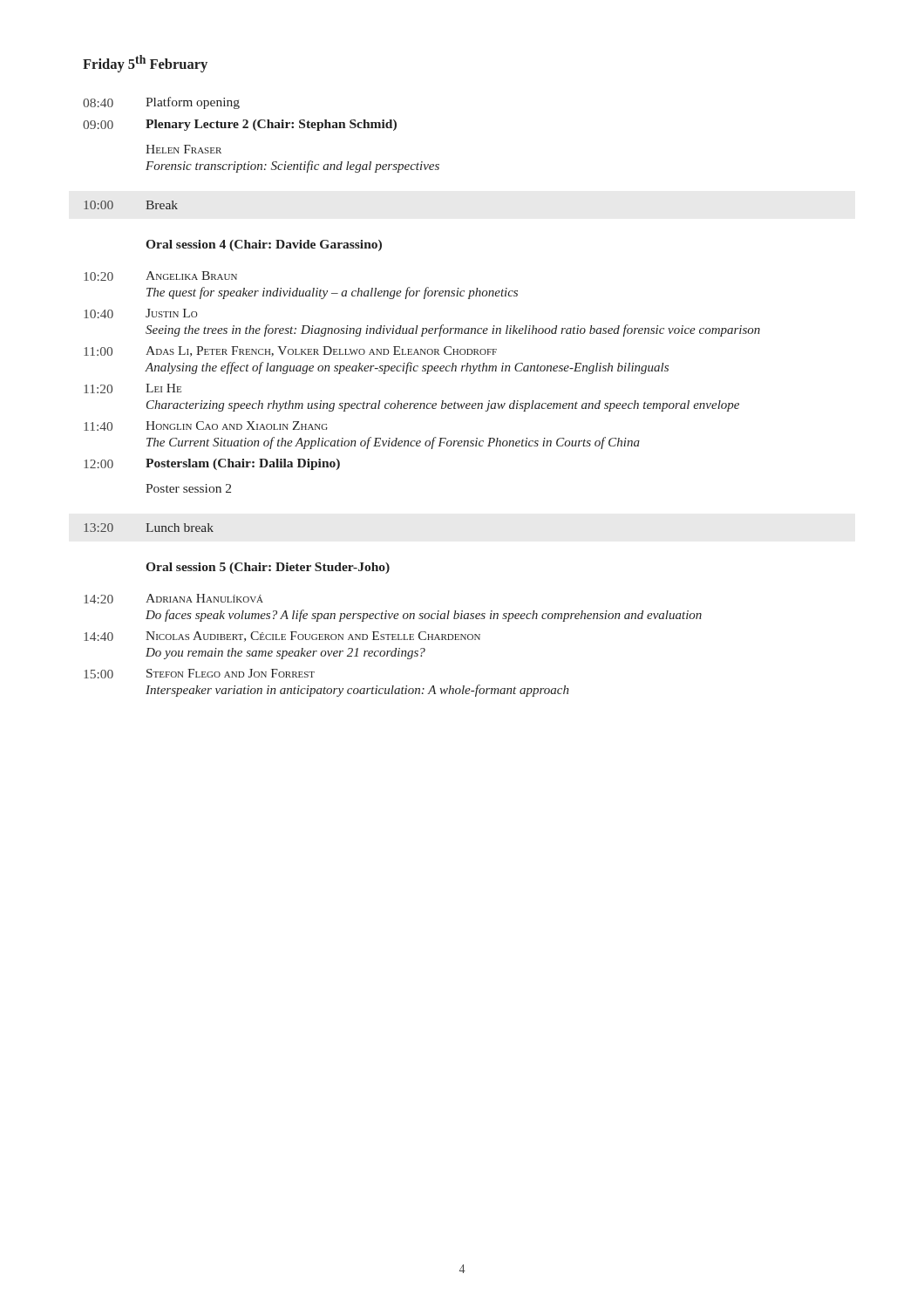Find the list item that says "14:40 Nicolas Audibert, Cécile Fougeron and"
This screenshot has width=924, height=1308.
pos(462,644)
